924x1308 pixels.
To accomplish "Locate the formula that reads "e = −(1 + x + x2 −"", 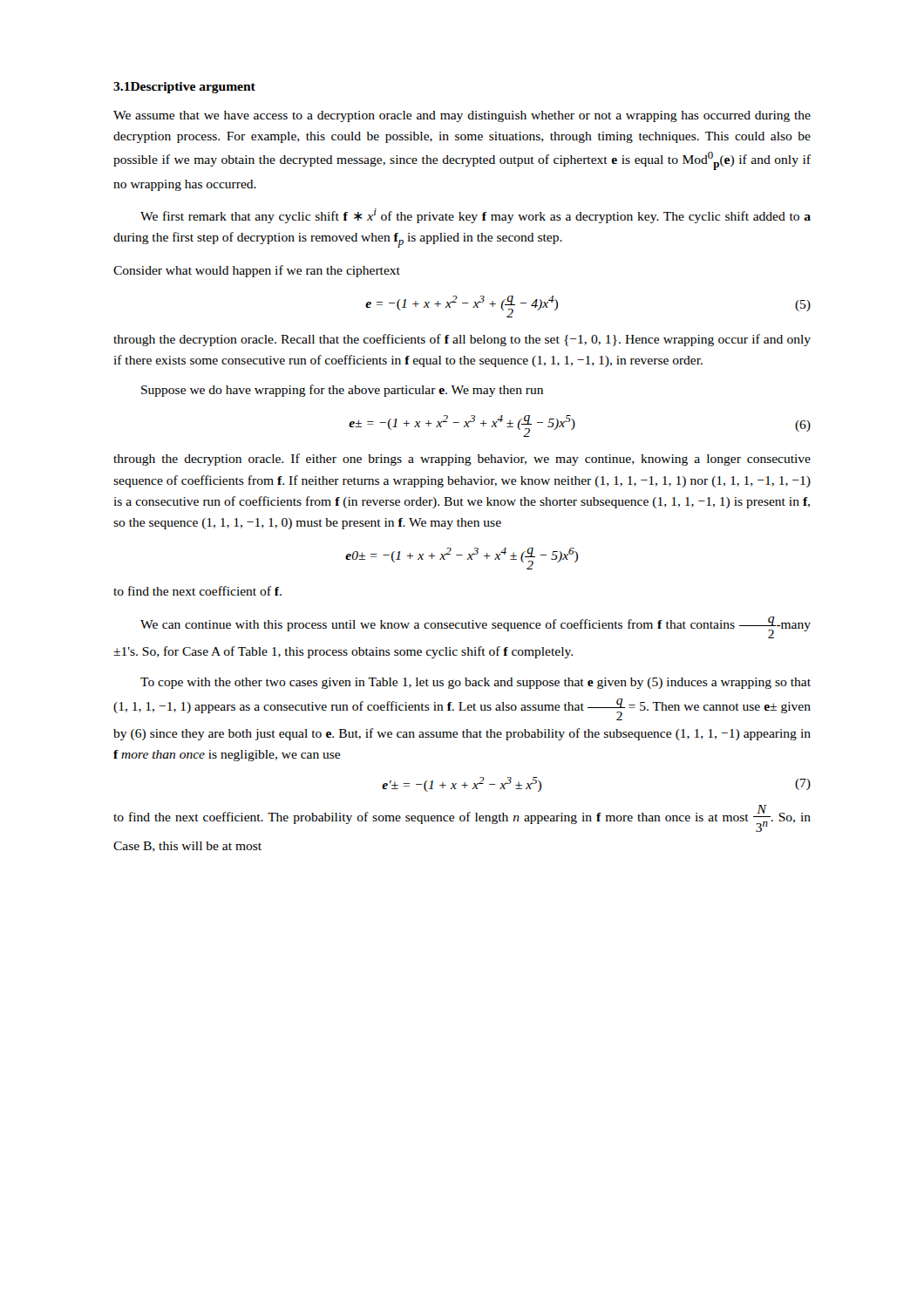I will pos(450,307).
